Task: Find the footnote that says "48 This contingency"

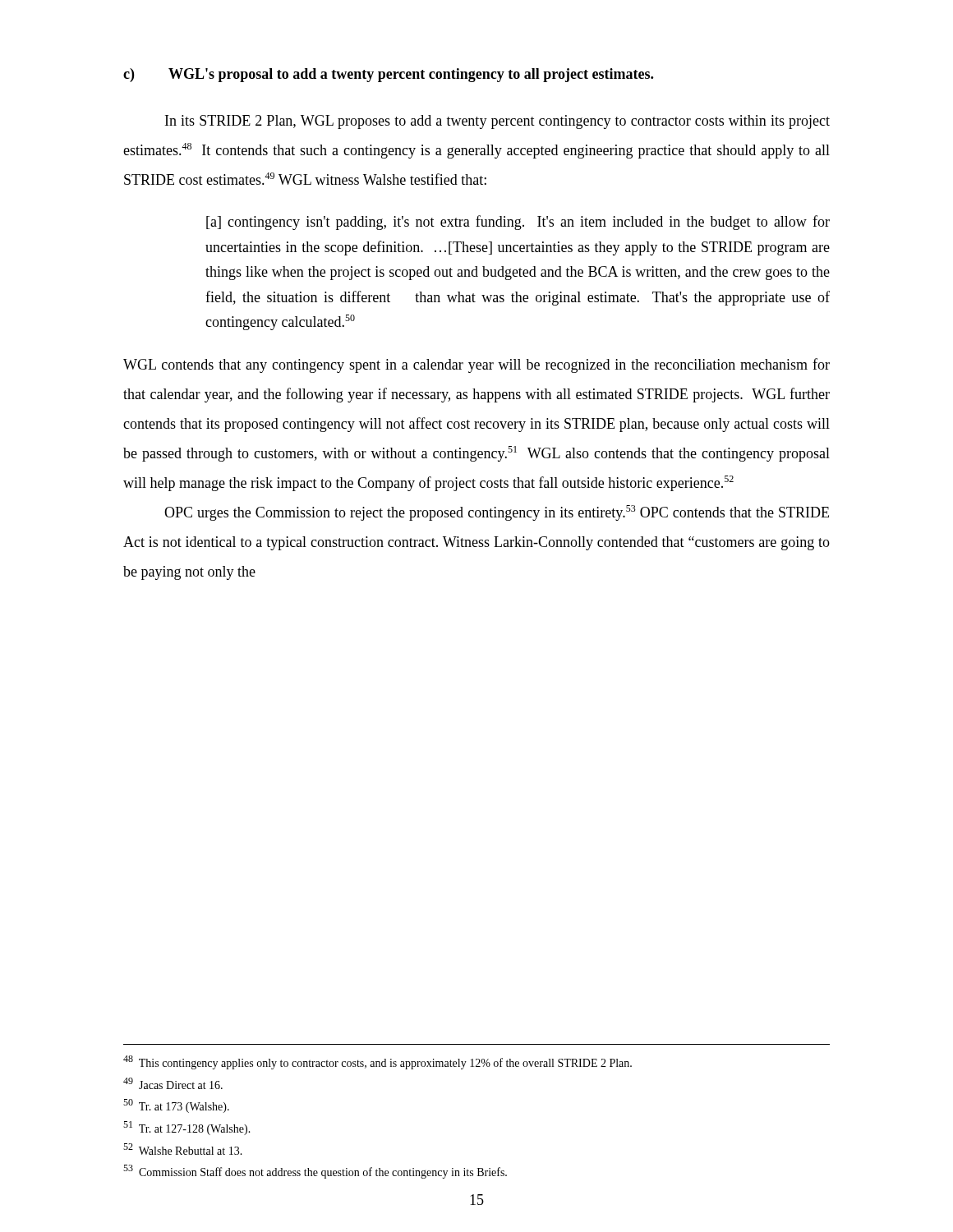Action: [x=378, y=1062]
